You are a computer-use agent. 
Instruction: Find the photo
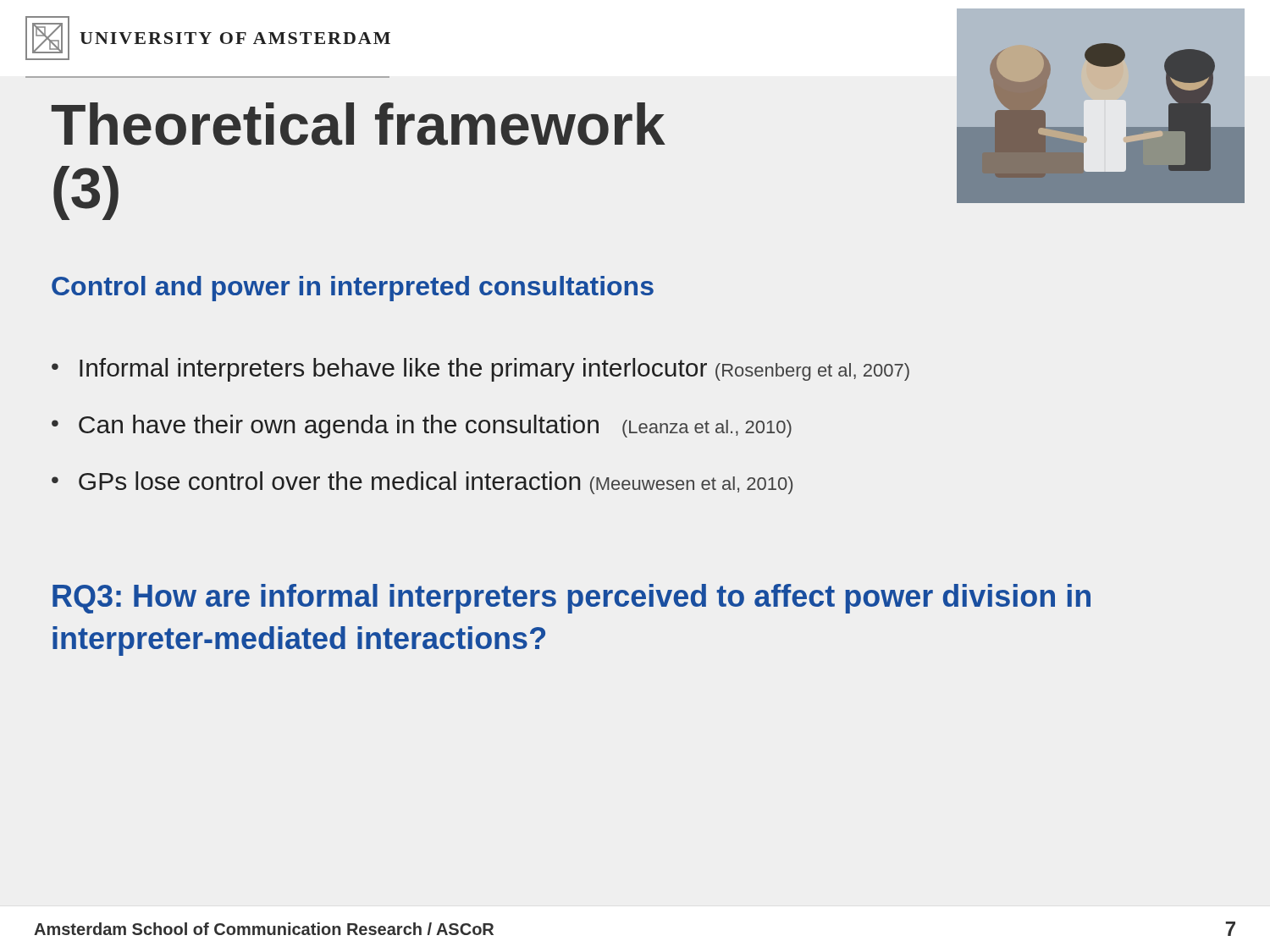[1101, 106]
